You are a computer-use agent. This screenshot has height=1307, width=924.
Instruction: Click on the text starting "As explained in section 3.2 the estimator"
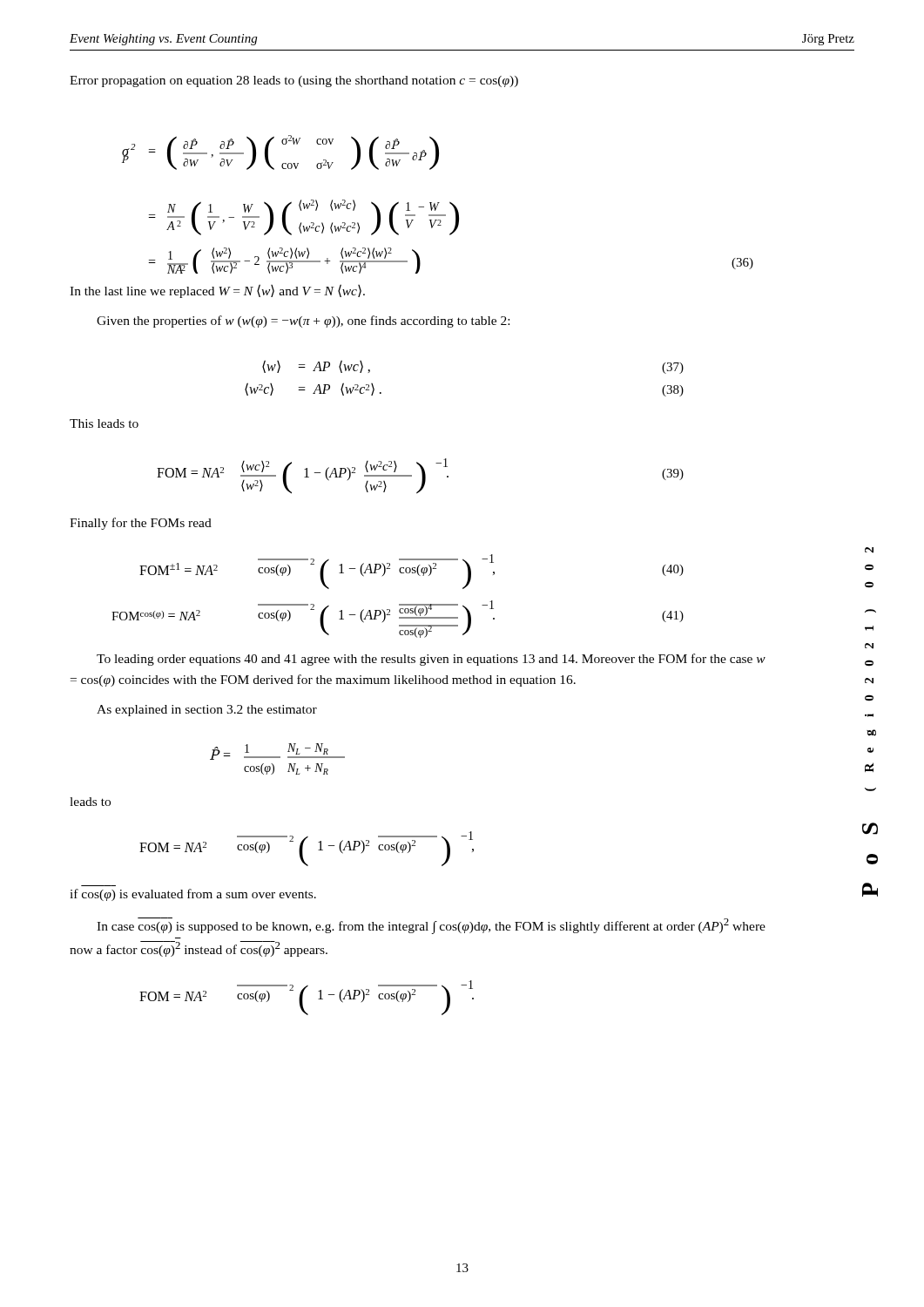coord(207,709)
